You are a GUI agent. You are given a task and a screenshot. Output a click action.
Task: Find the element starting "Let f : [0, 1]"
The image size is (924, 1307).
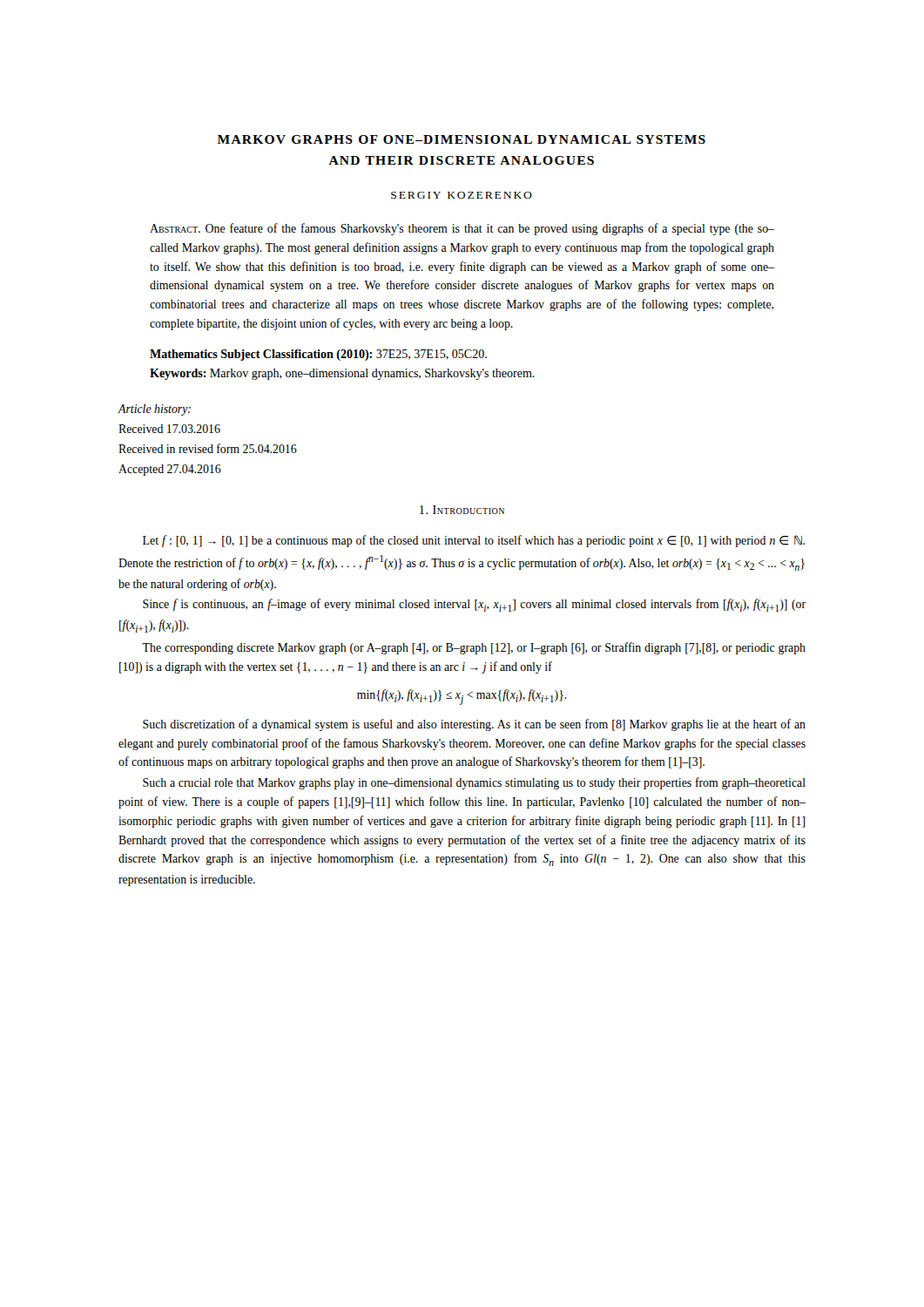click(462, 711)
